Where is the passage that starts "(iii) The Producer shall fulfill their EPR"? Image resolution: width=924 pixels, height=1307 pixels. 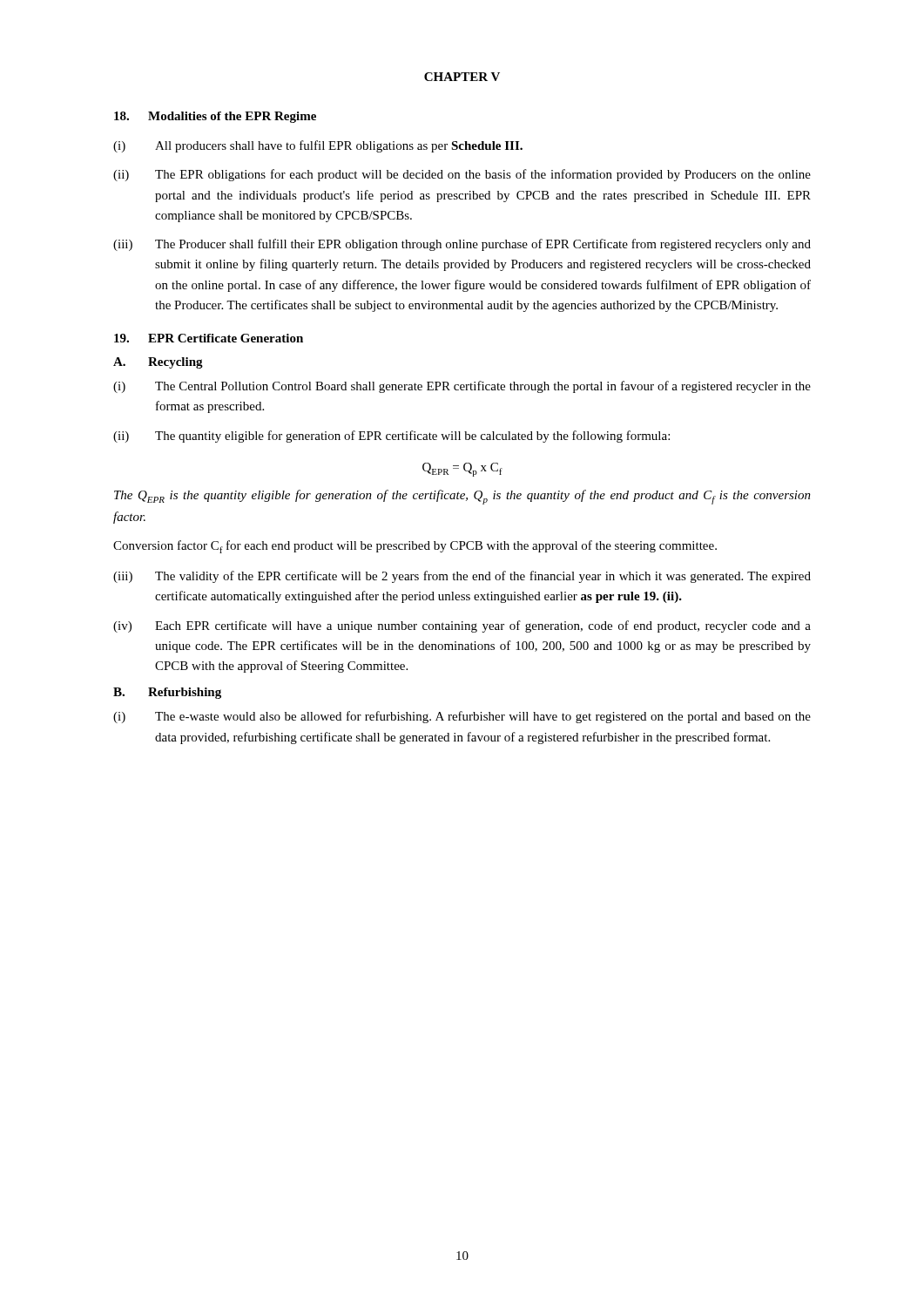(462, 275)
